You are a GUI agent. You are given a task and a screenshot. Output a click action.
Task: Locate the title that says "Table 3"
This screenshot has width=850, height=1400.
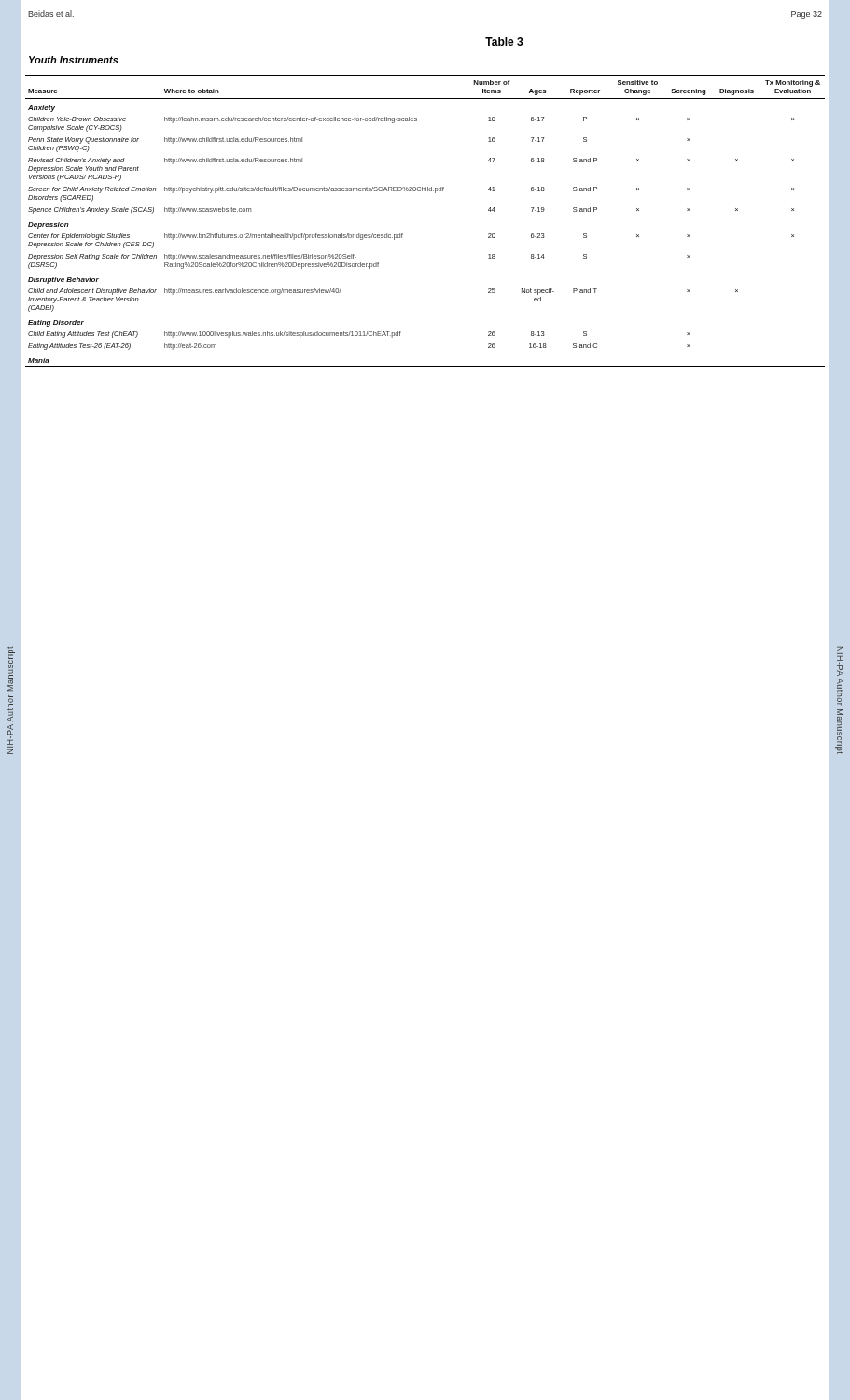504,42
